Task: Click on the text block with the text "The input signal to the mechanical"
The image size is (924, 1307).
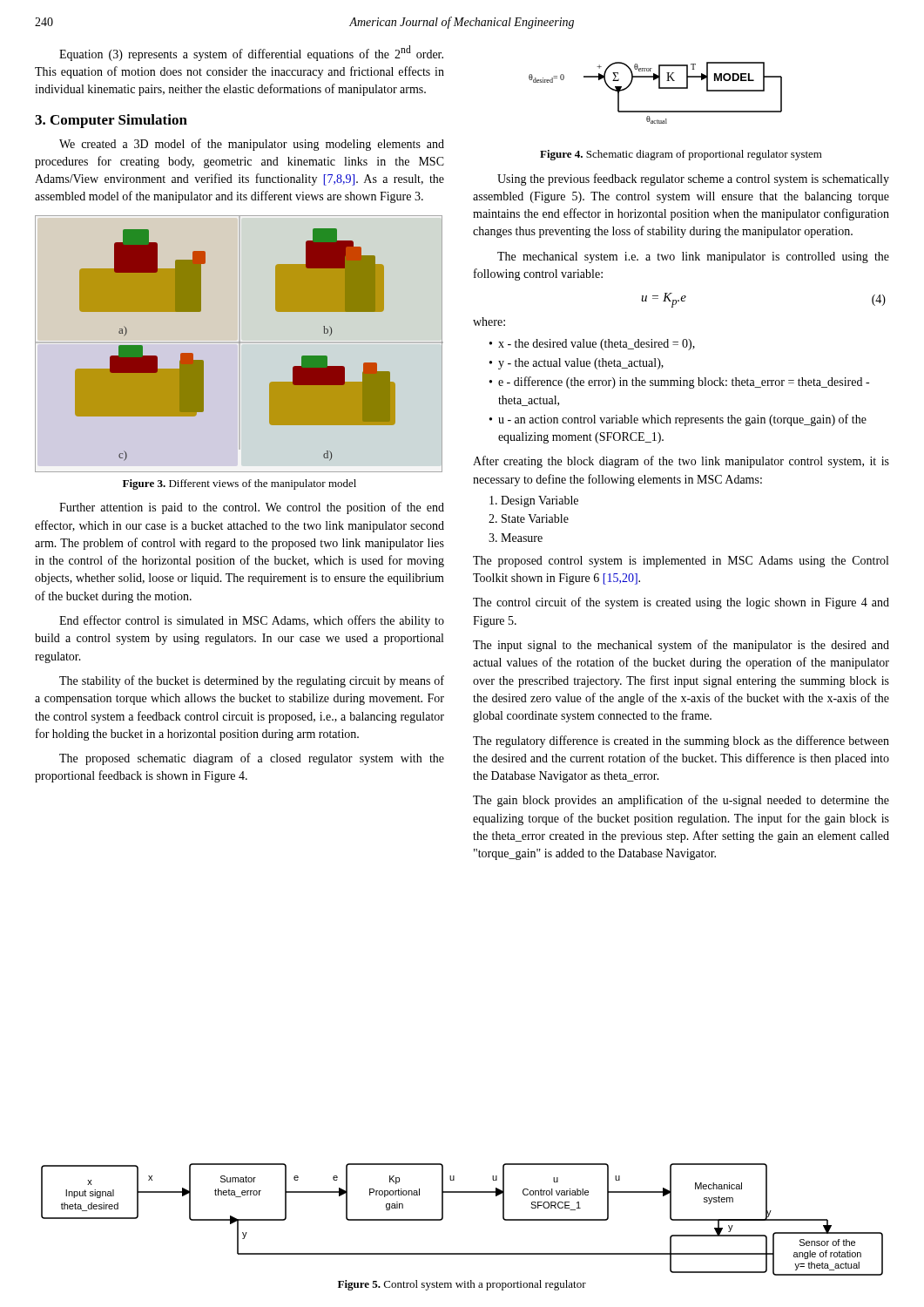Action: coord(681,681)
